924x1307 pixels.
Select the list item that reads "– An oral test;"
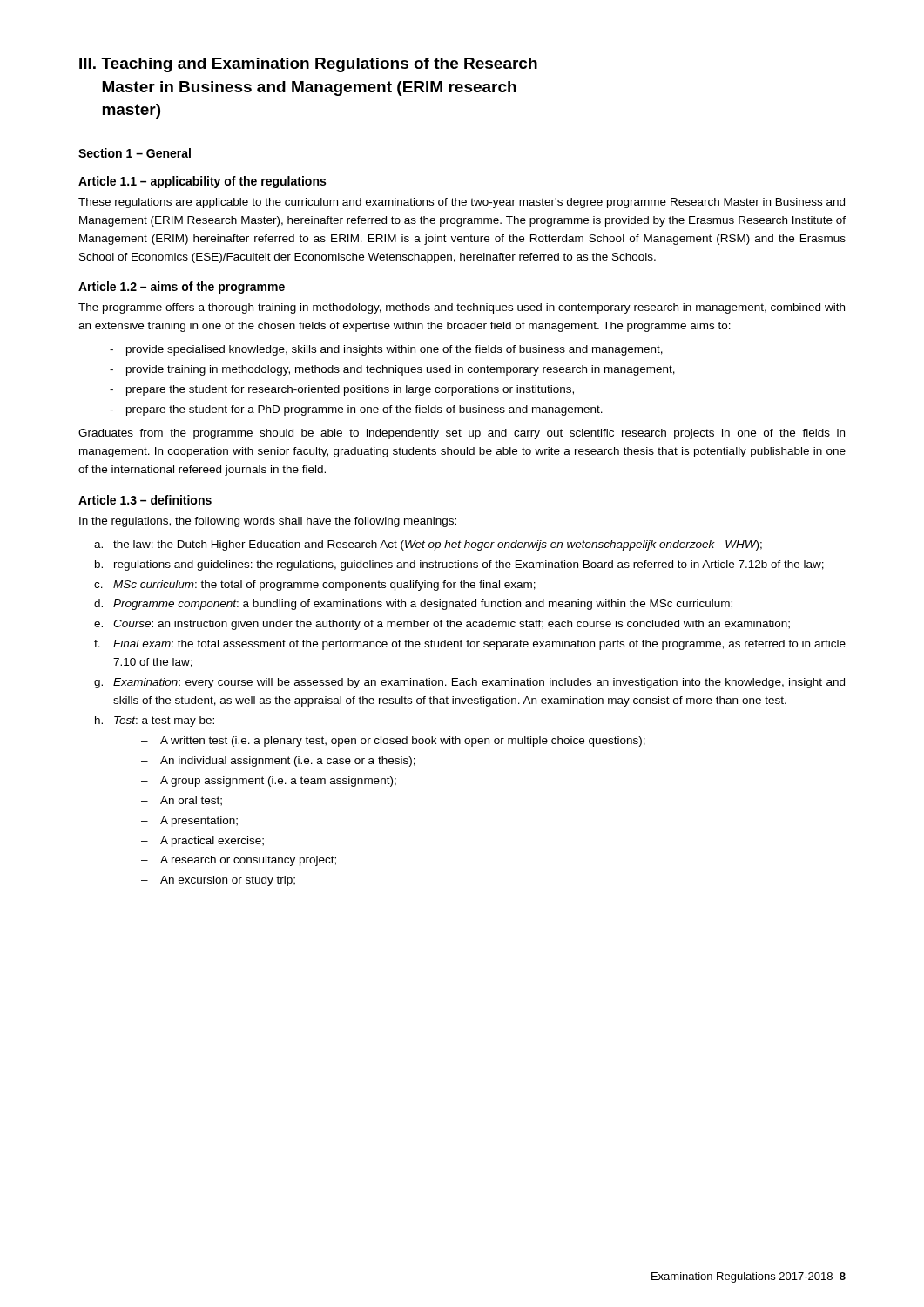(x=182, y=801)
